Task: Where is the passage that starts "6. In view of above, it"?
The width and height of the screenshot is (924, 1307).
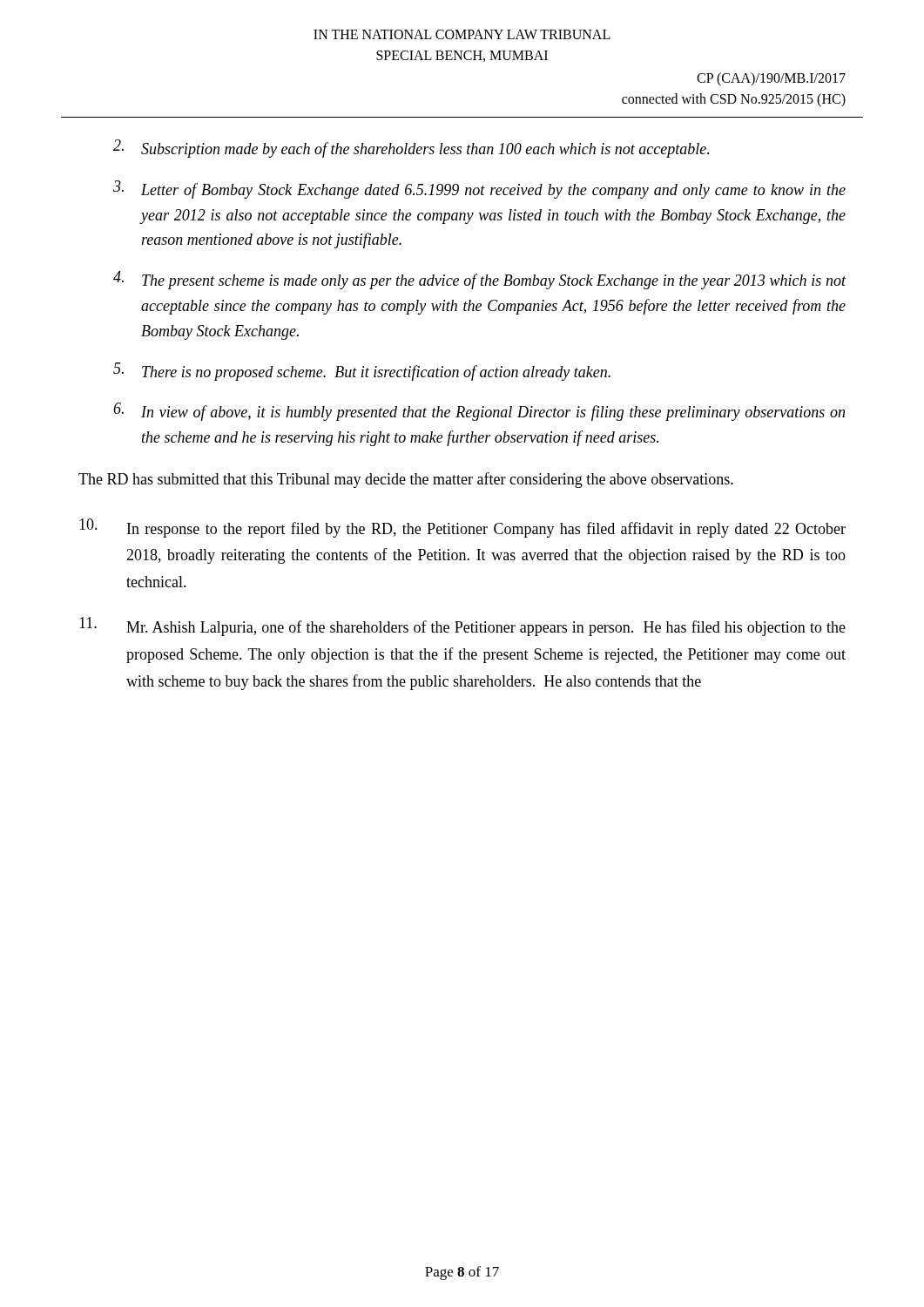Action: 479,425
